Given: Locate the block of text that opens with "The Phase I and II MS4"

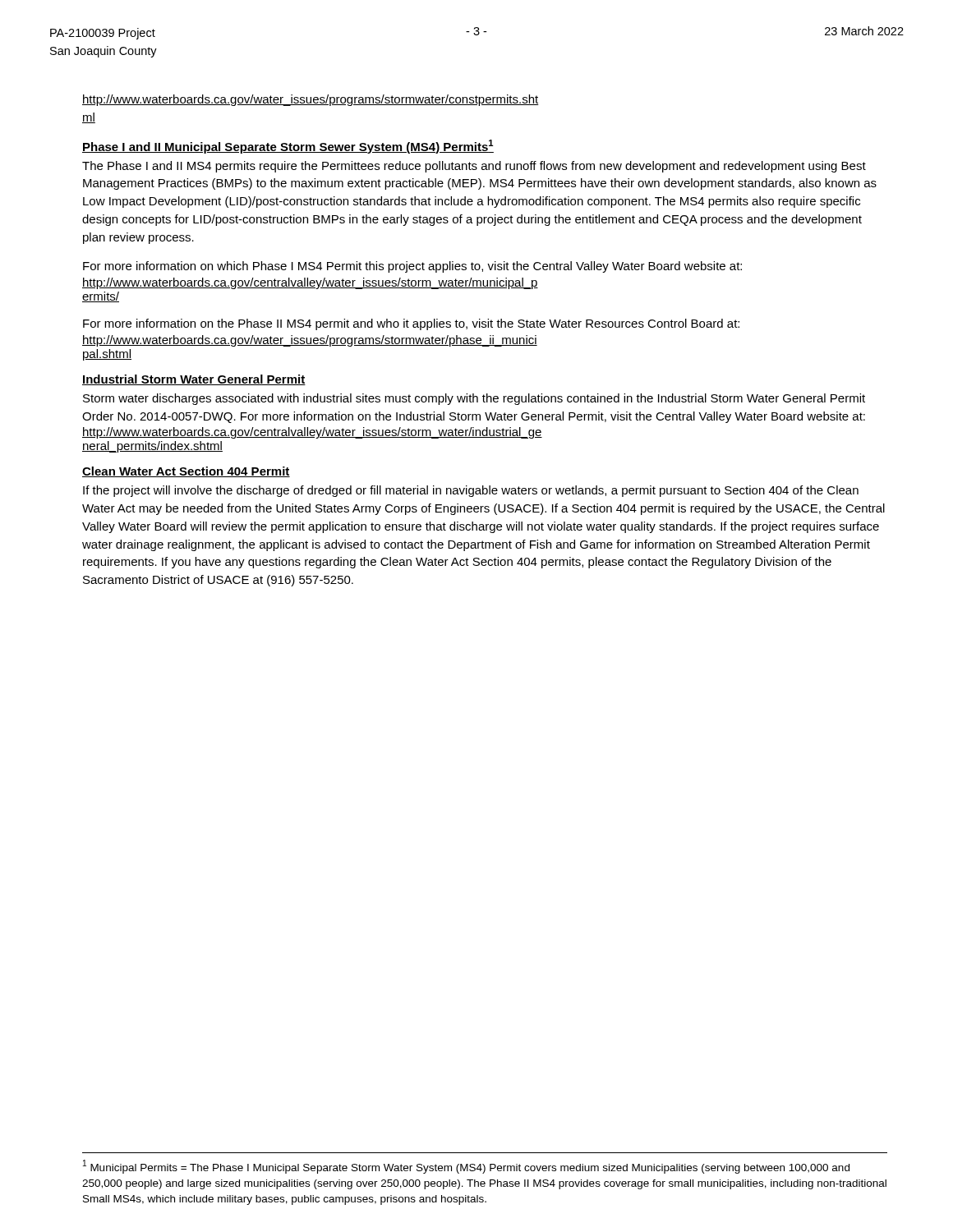Looking at the screenshot, I should tap(485, 201).
